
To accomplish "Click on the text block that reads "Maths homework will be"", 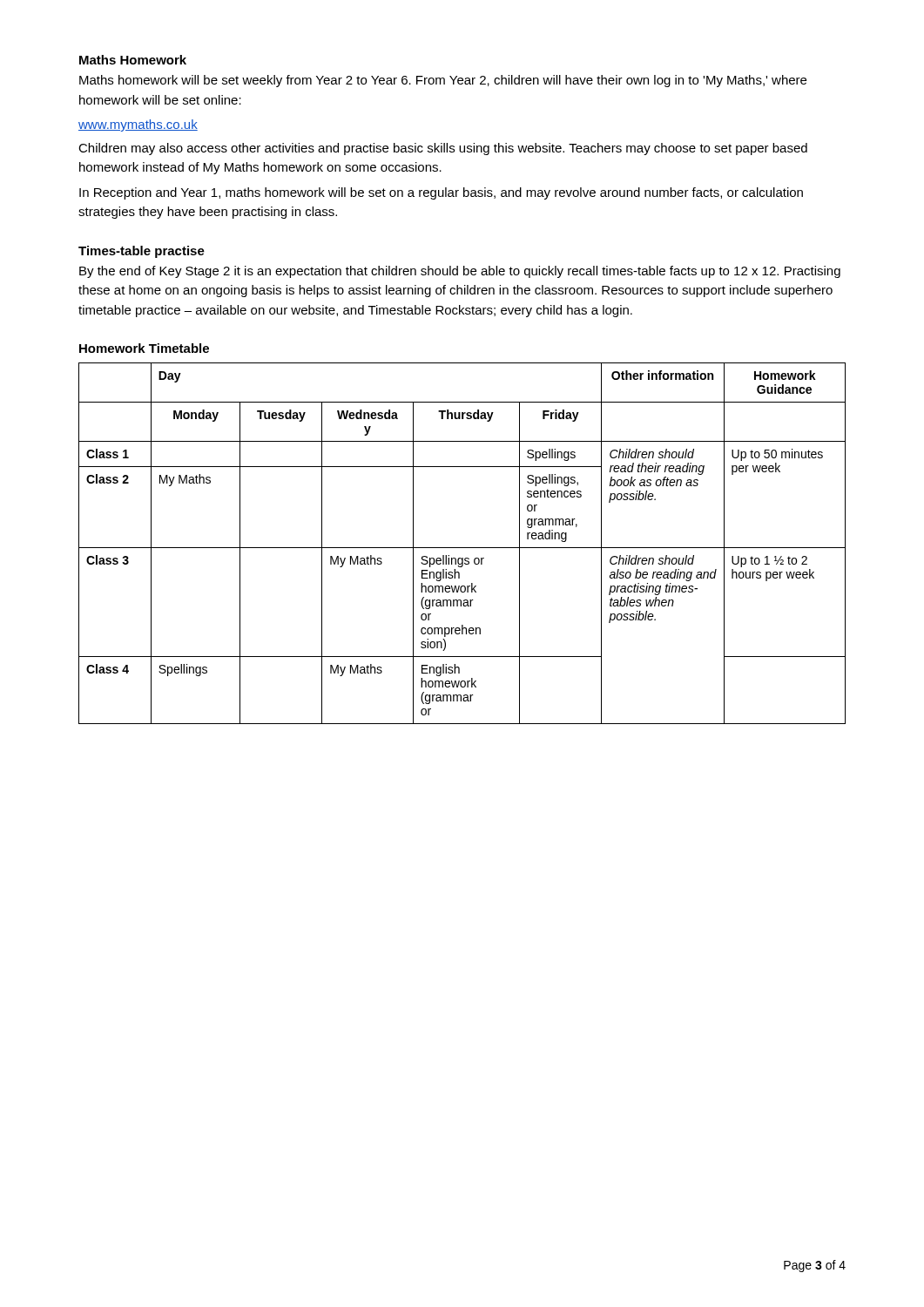I will pos(443,90).
